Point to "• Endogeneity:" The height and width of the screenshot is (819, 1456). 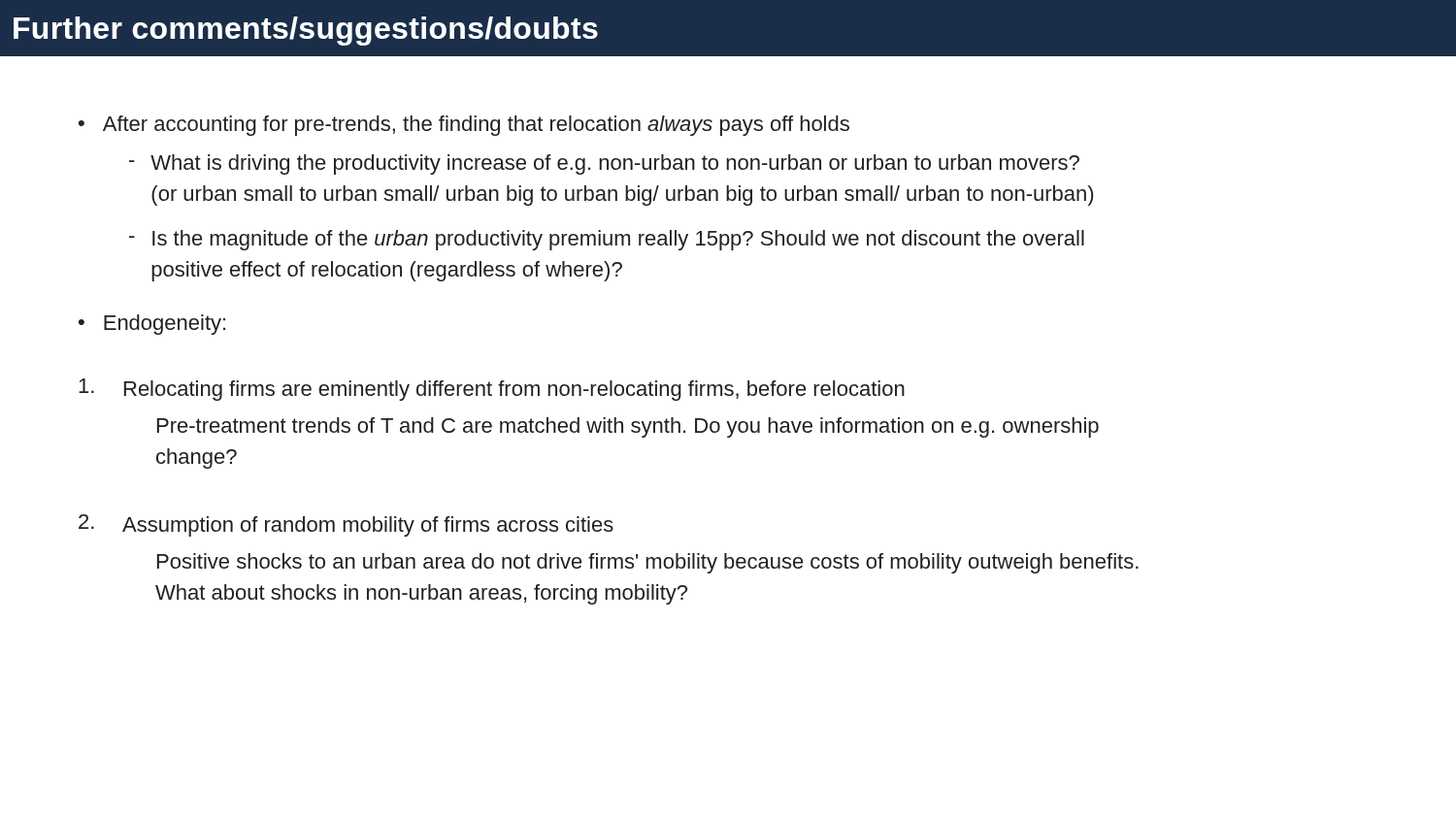pos(152,325)
